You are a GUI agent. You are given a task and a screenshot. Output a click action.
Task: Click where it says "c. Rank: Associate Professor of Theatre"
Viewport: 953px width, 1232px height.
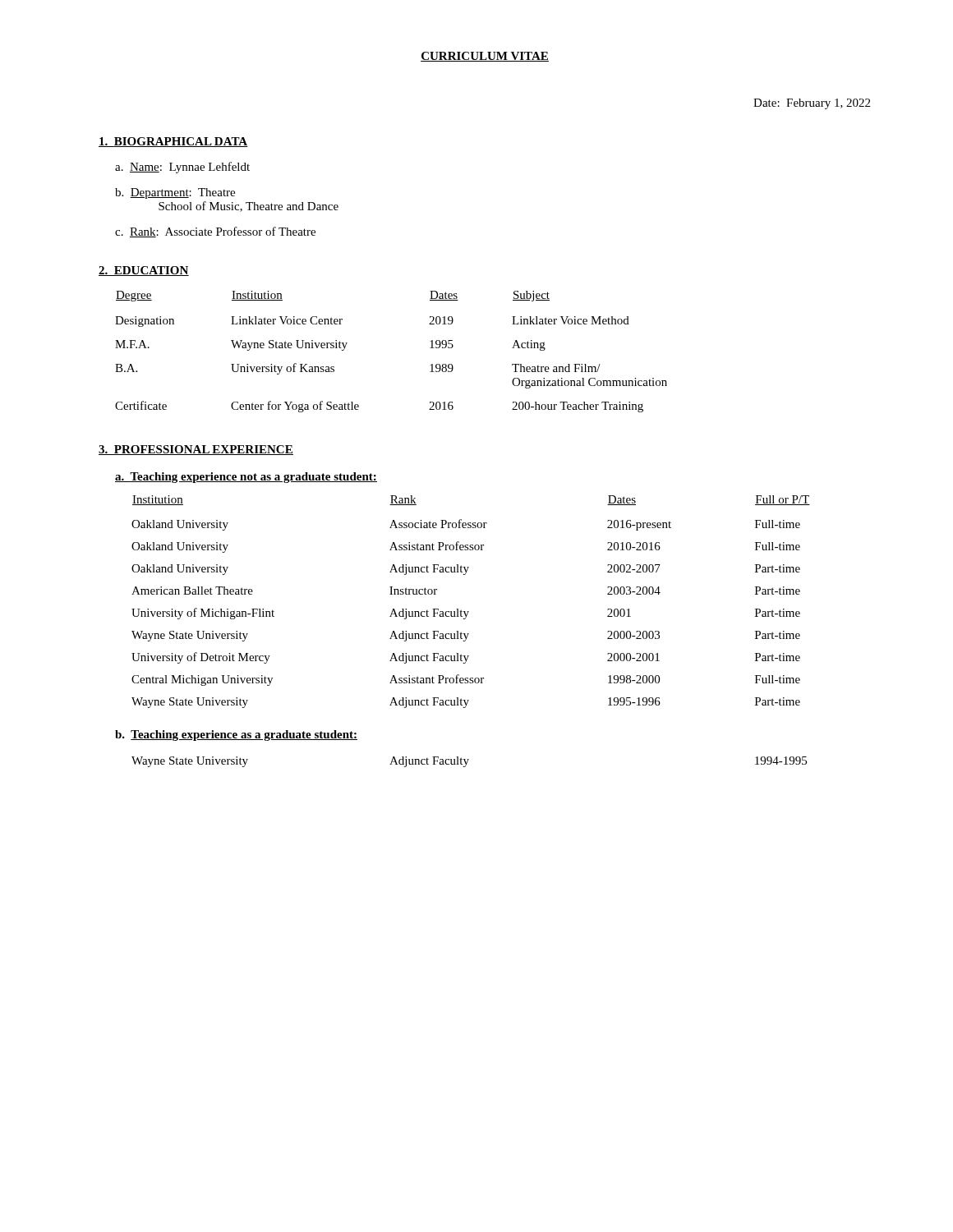[x=216, y=232]
